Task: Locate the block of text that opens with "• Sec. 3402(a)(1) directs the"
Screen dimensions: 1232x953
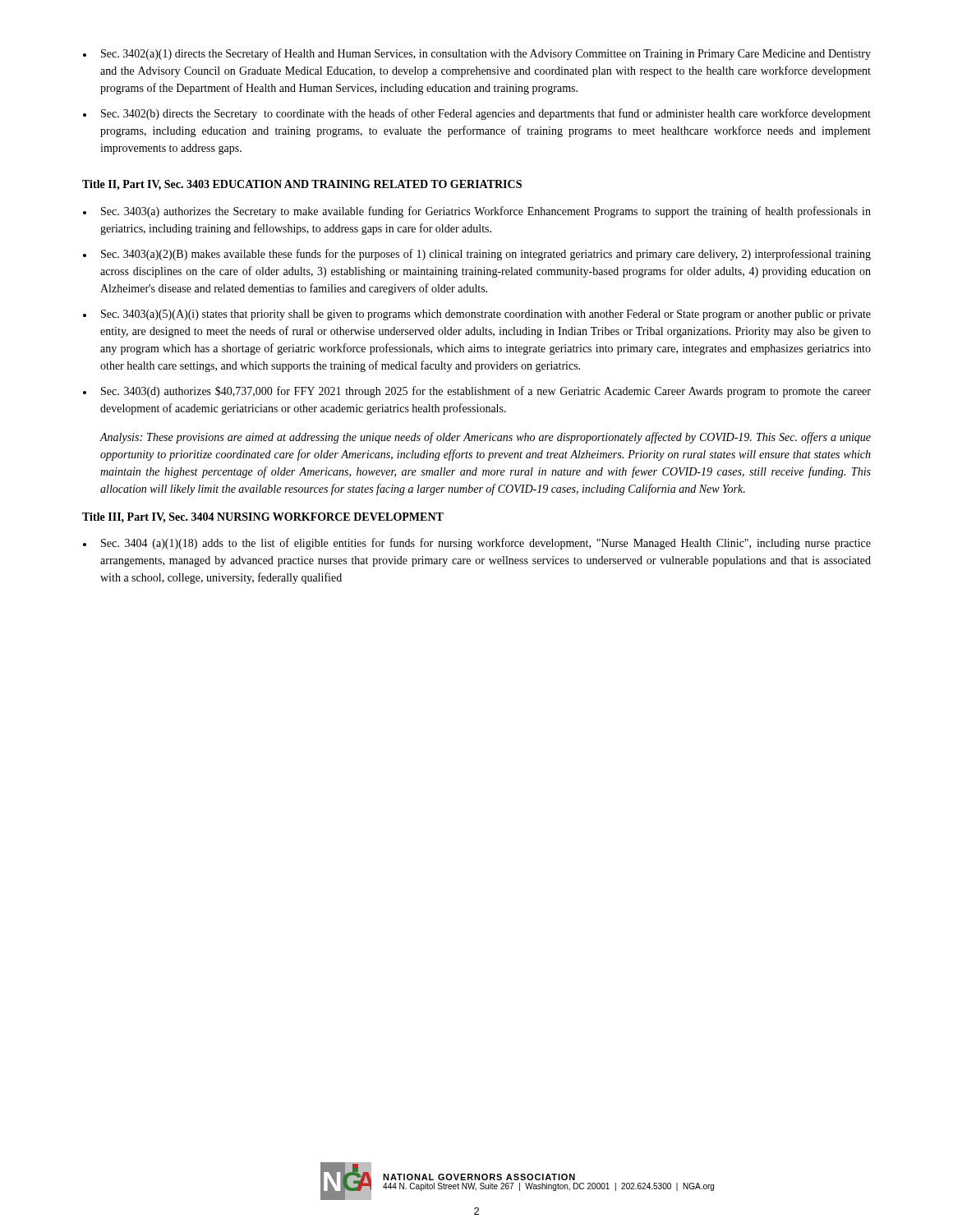Action: click(x=476, y=71)
